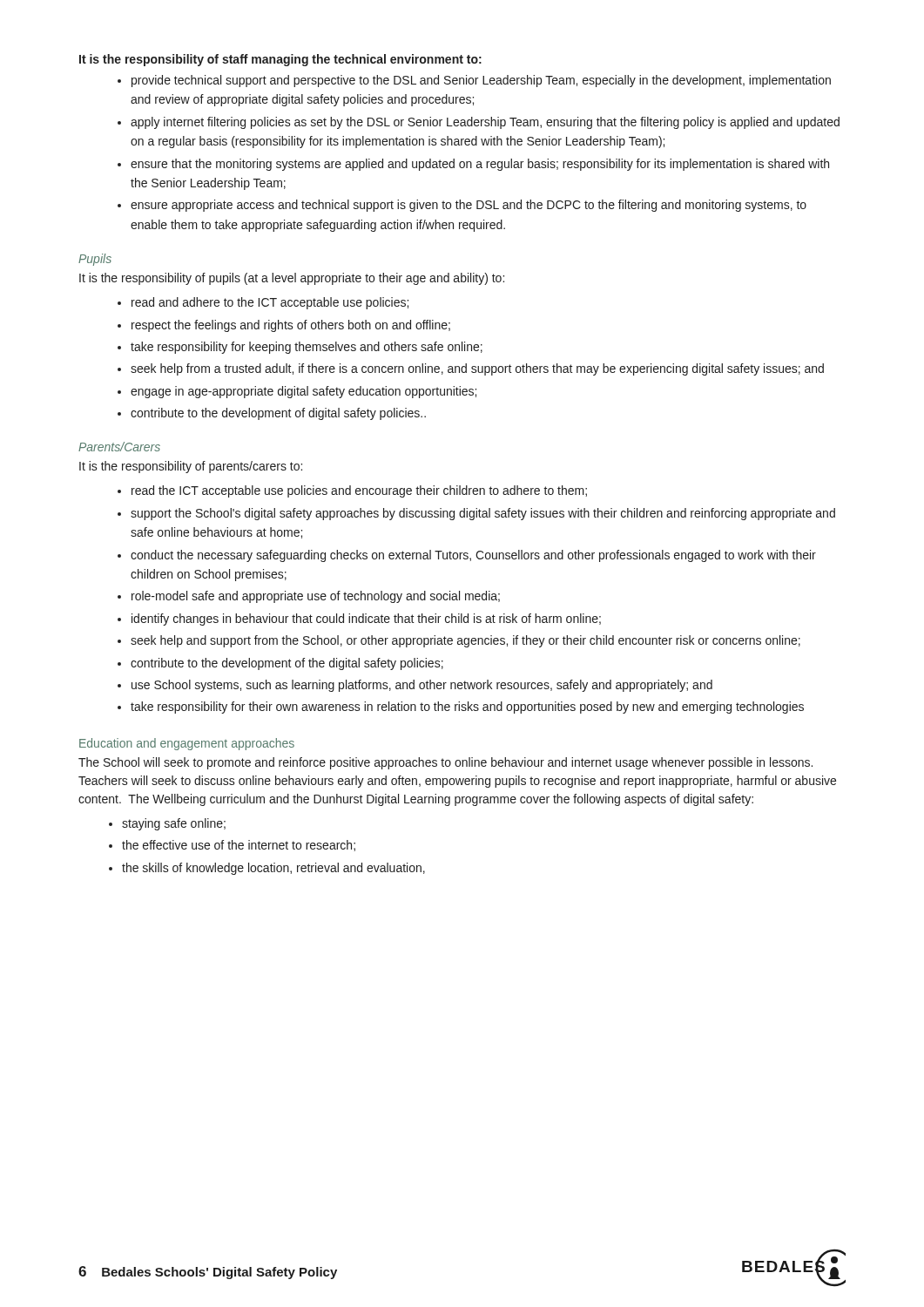Navigate to the passage starting "conduct the necessary"
Screen dimensions: 1307x924
point(488,565)
